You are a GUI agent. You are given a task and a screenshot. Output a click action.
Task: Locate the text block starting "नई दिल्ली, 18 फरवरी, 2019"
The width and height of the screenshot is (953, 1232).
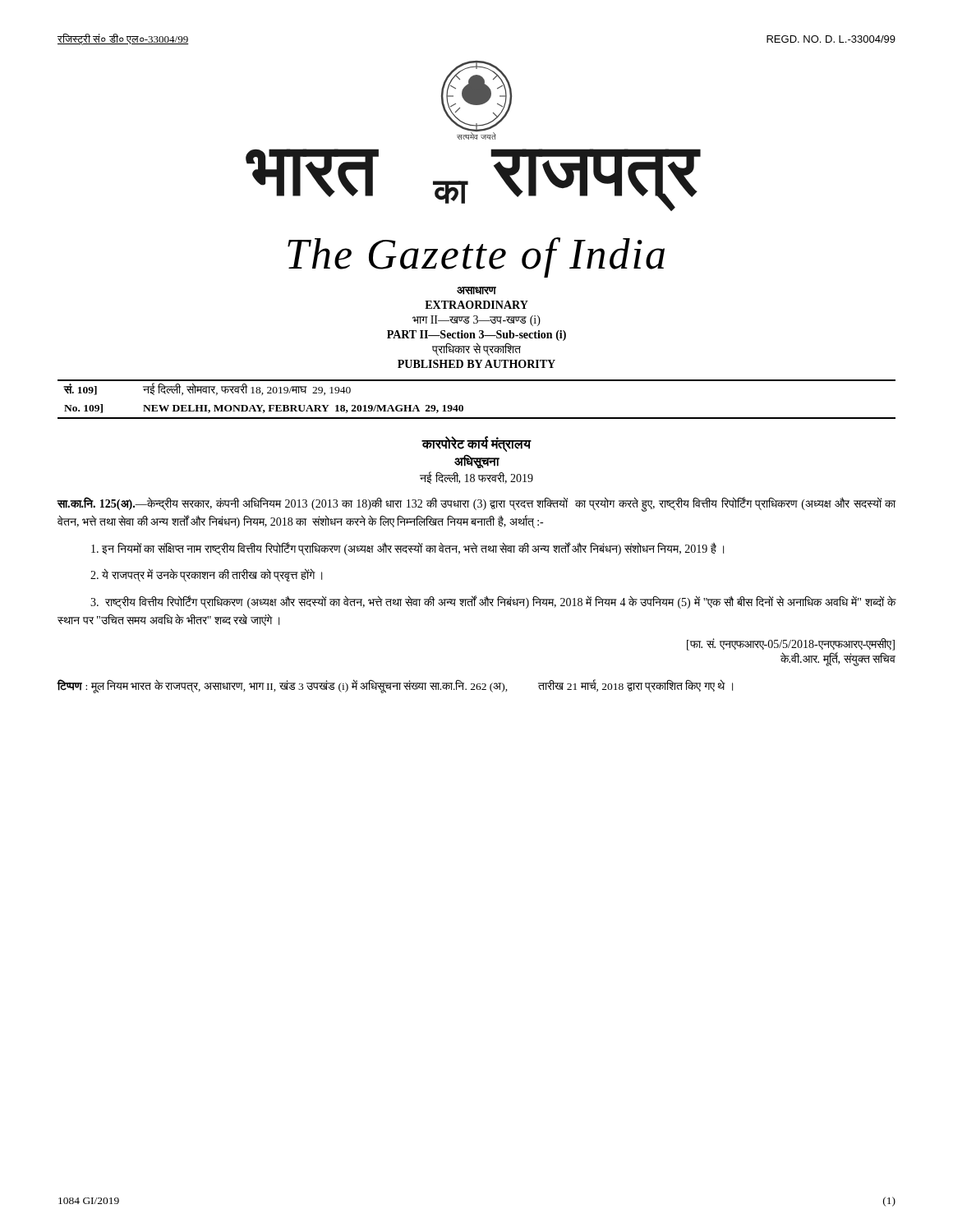coord(476,478)
